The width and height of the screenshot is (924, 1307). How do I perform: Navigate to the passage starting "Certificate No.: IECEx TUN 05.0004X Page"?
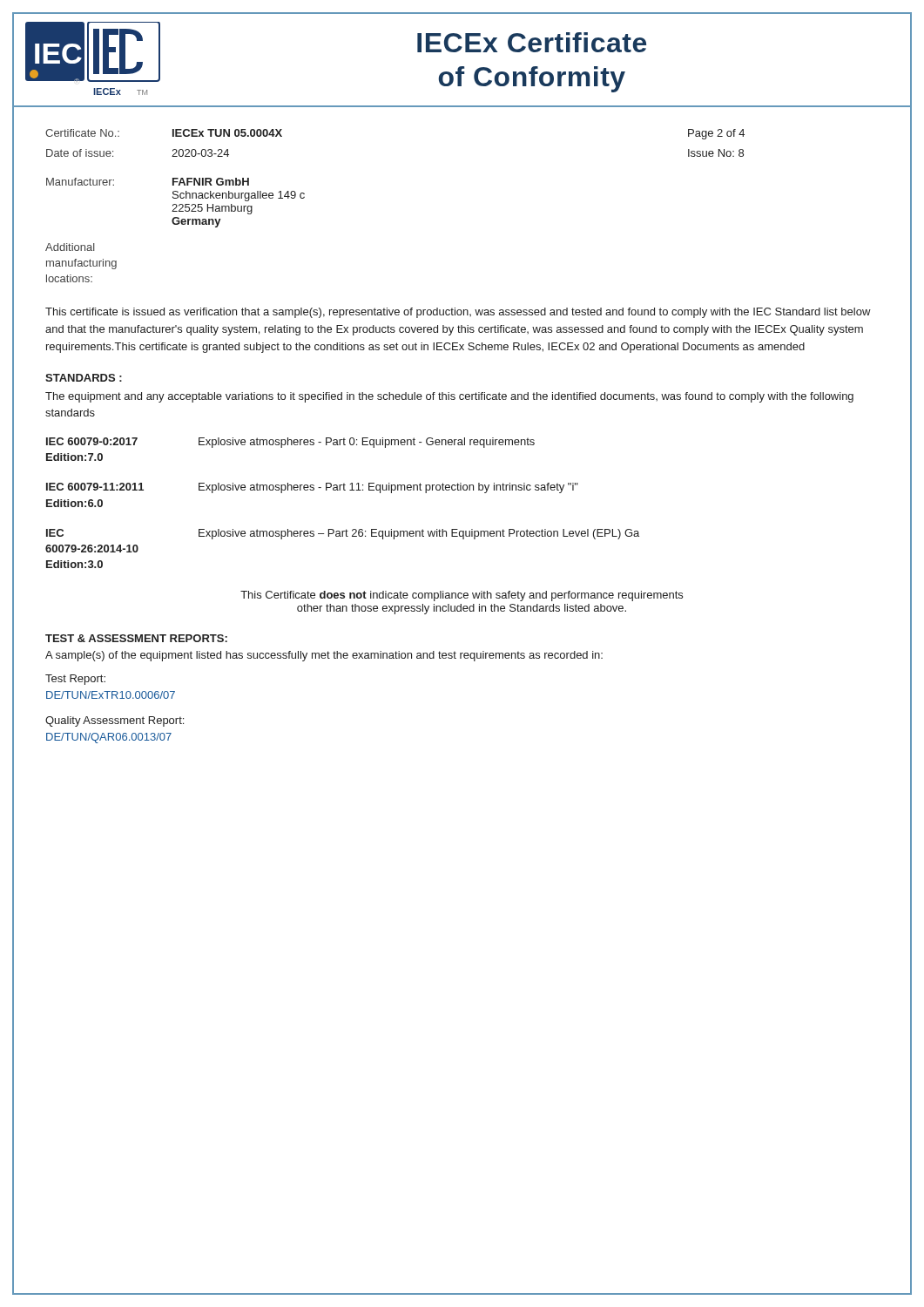85,134
